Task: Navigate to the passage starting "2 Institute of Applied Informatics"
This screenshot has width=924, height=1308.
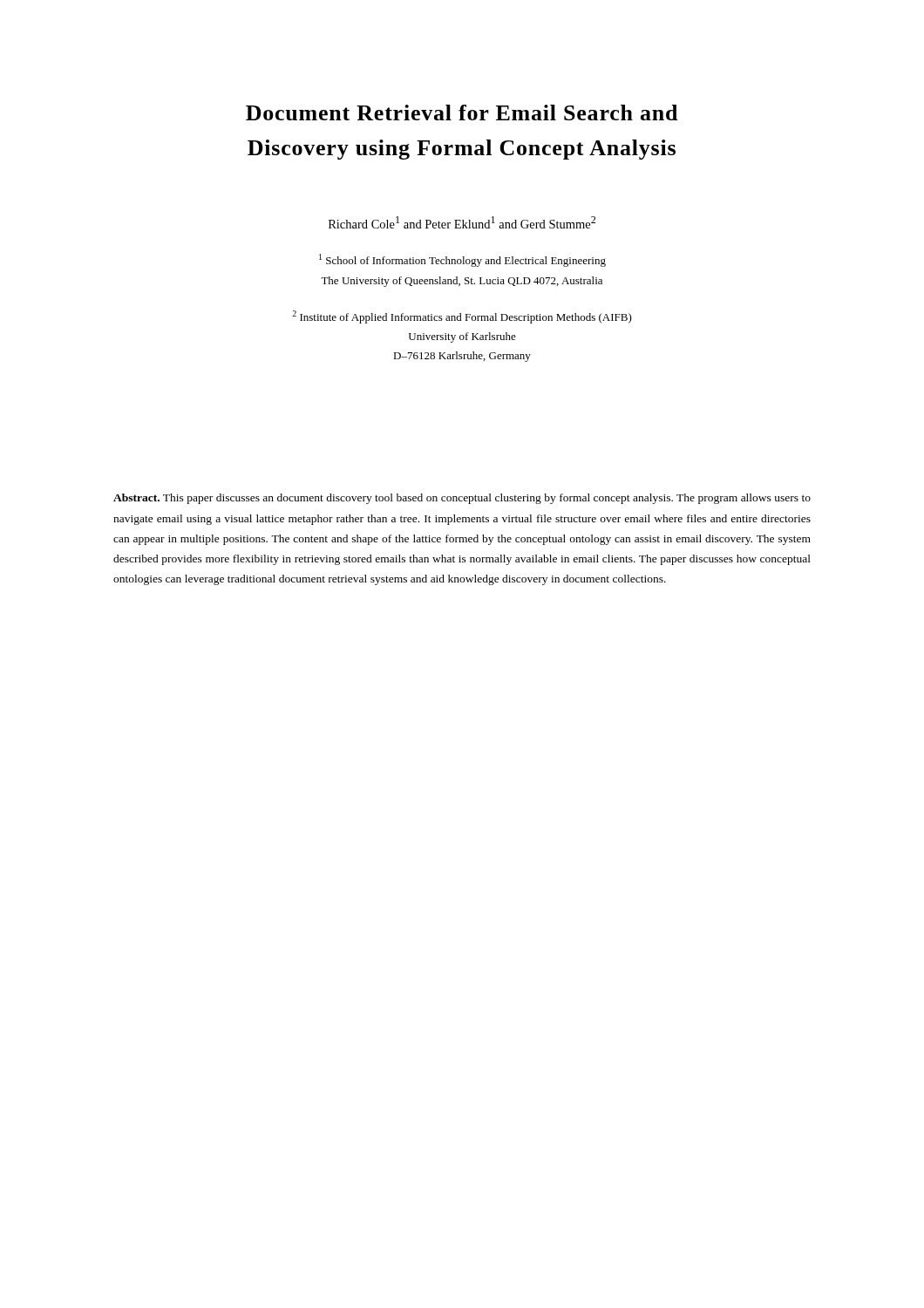Action: point(462,335)
